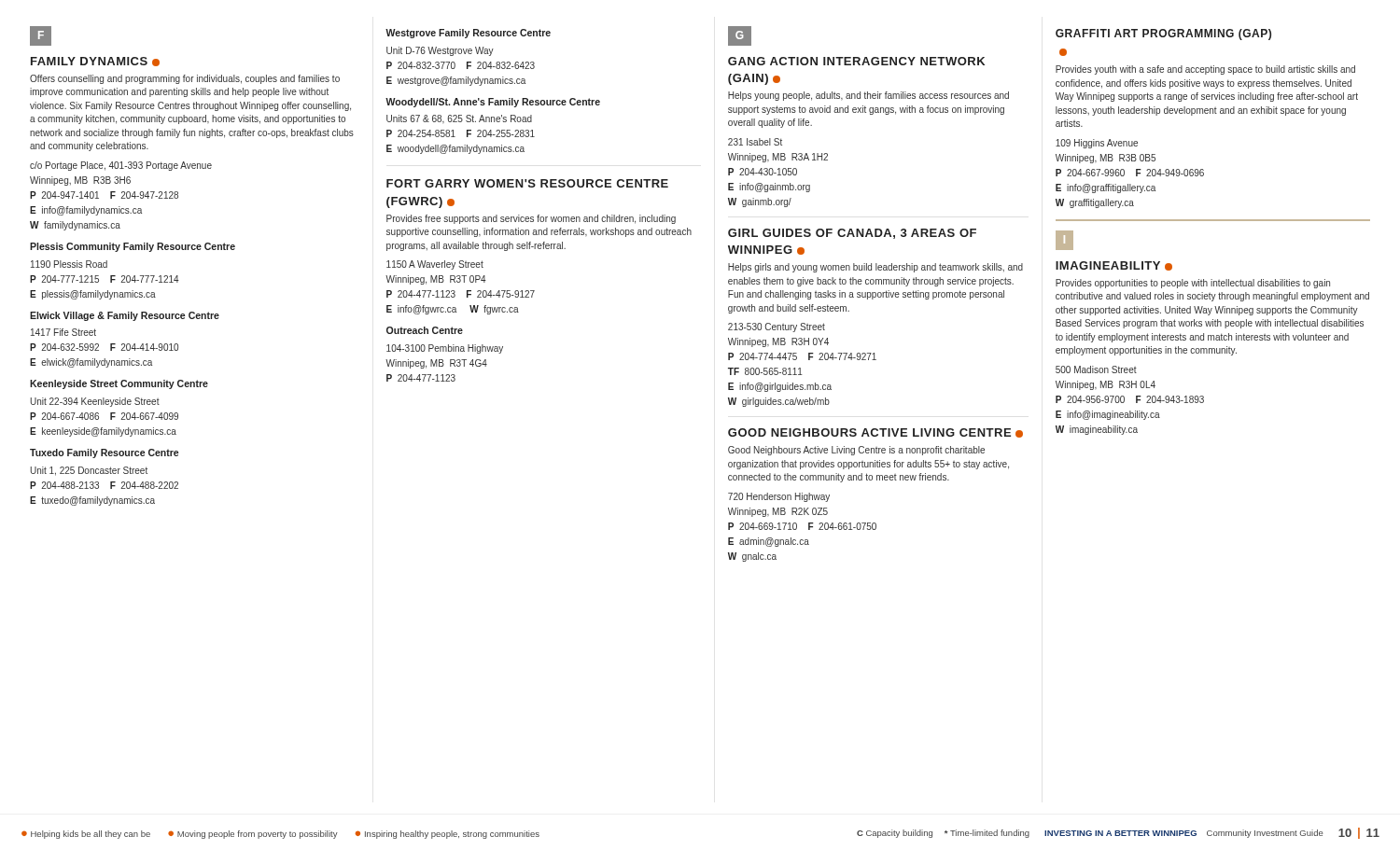Navigate to the text block starting "Helps girls and young women build leadership and"
Image resolution: width=1400 pixels, height=850 pixels.
875,288
